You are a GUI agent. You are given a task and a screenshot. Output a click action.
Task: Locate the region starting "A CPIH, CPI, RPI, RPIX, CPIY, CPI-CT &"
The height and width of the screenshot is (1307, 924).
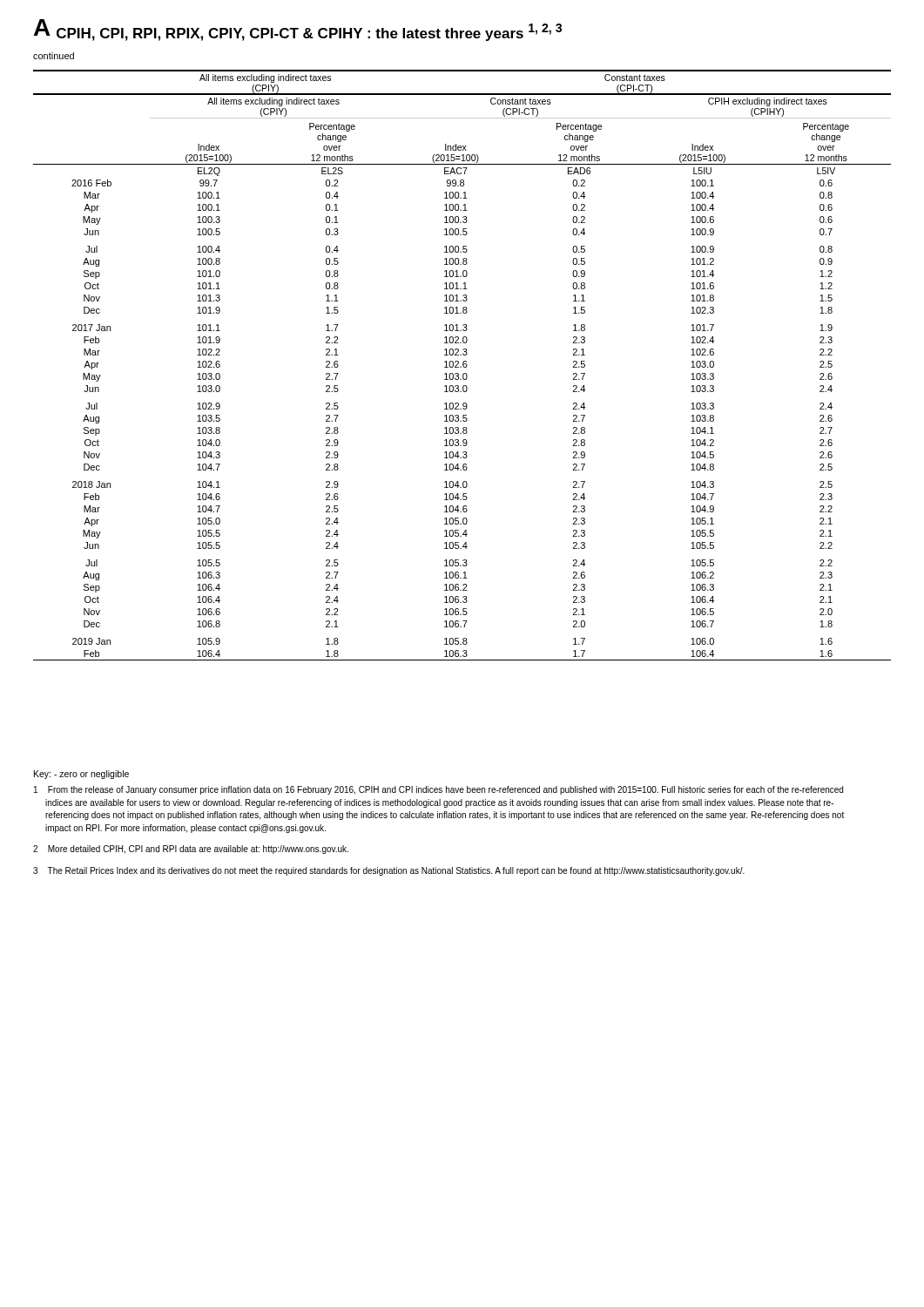(x=298, y=29)
